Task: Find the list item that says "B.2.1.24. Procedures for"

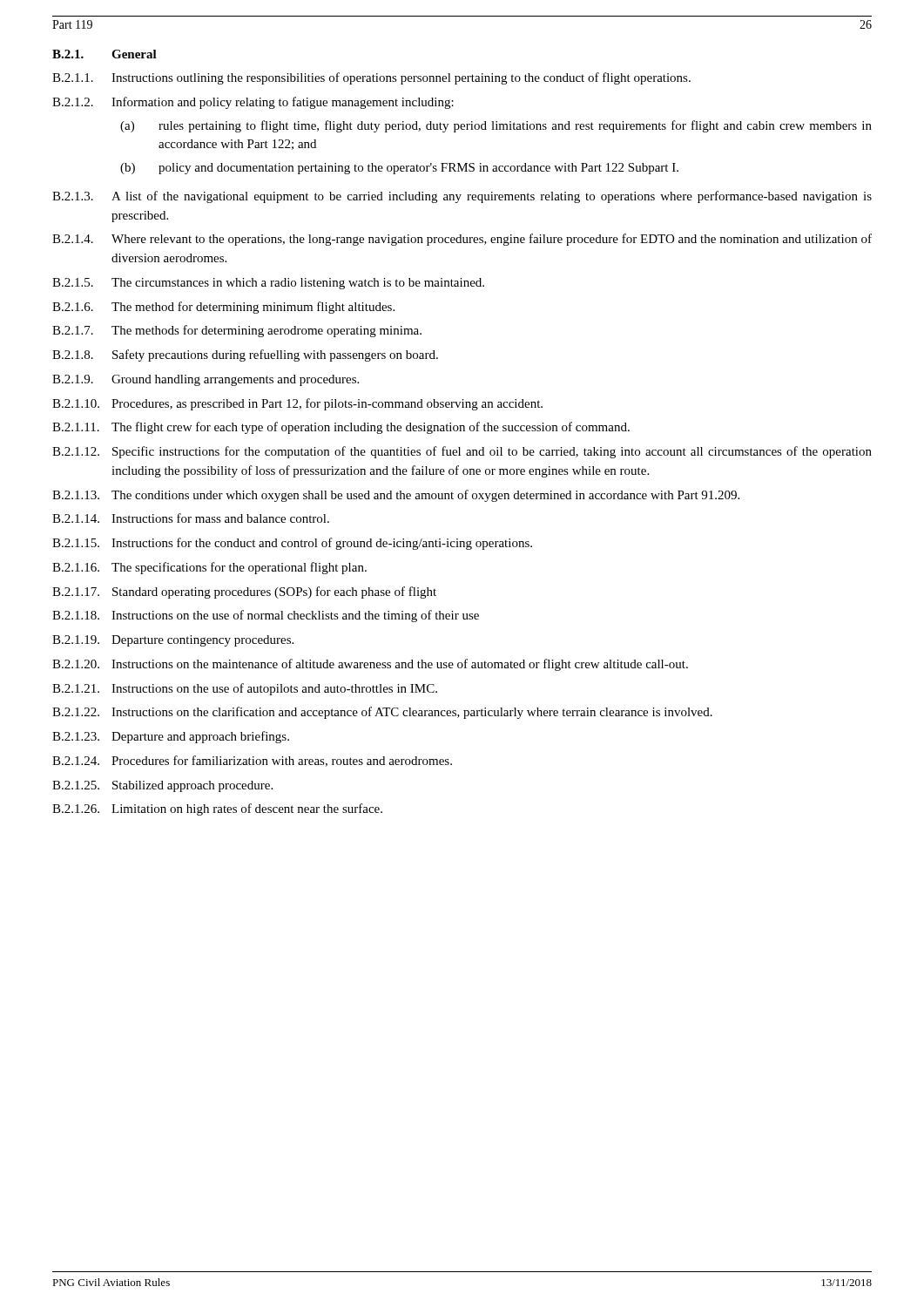Action: pos(462,761)
